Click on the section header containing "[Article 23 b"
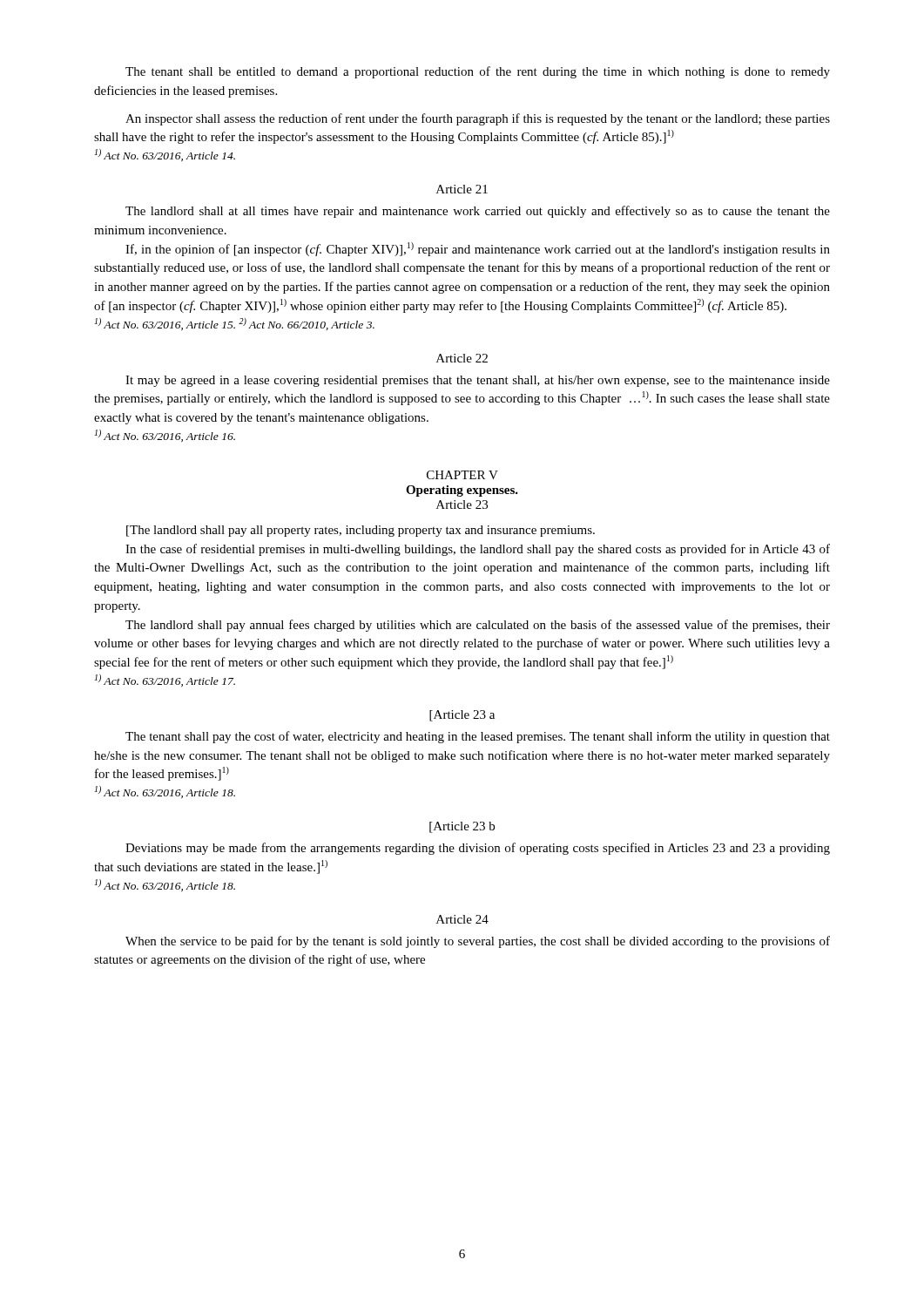Screen dimensions: 1307x924 [462, 826]
